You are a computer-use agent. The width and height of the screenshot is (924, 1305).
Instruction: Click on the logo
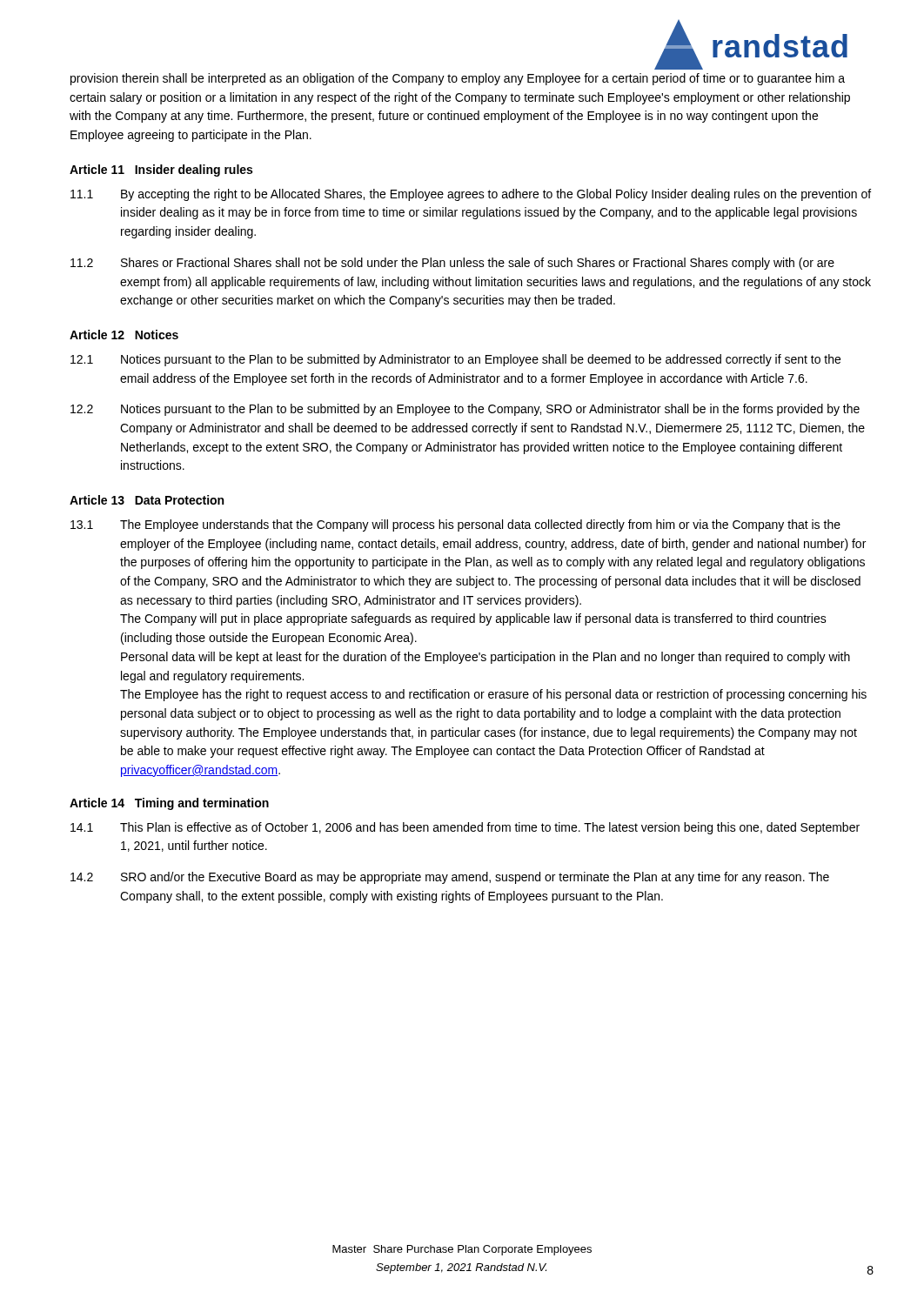772,44
